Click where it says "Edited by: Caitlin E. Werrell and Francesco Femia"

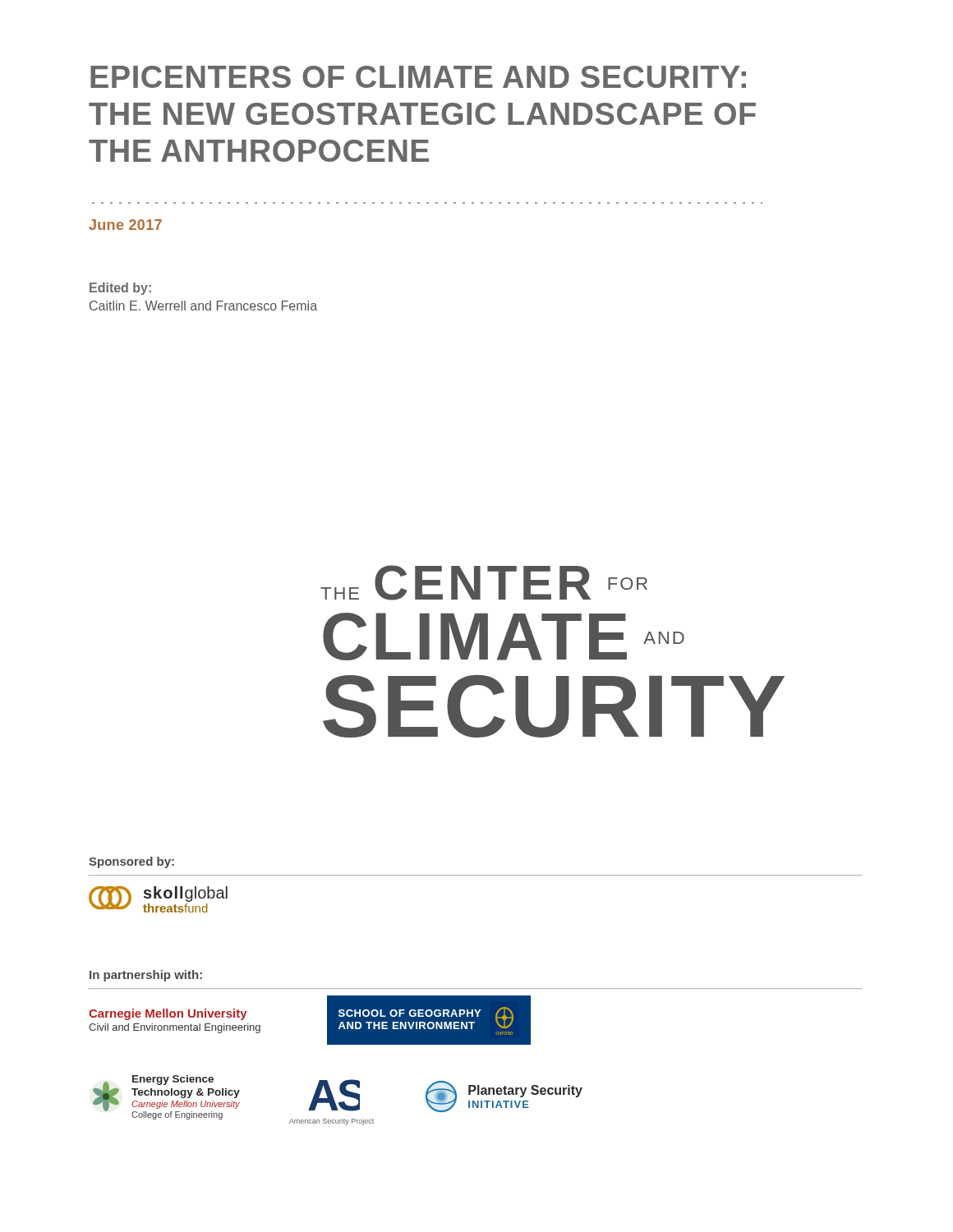pos(203,297)
